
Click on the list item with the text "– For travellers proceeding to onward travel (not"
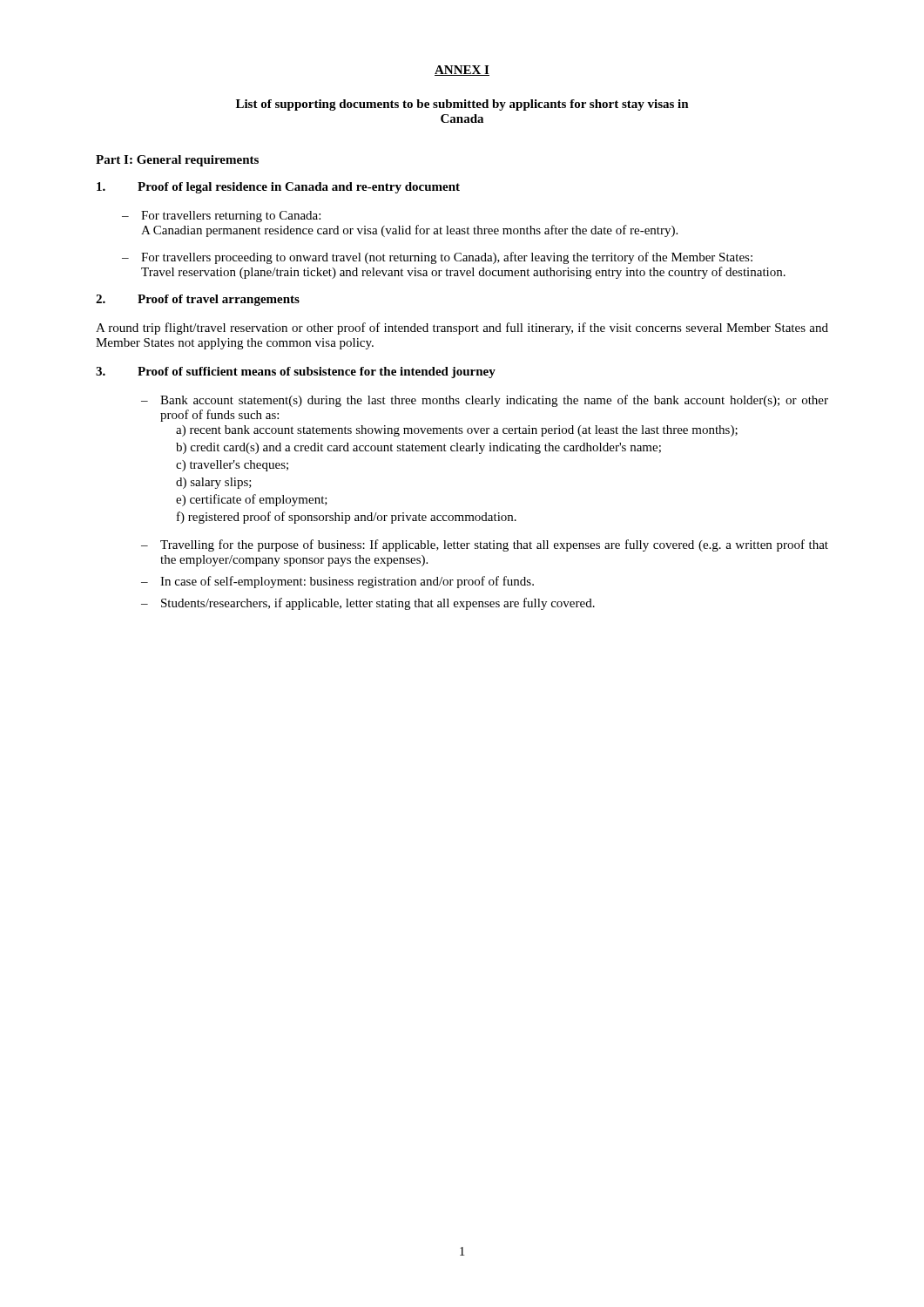coord(475,265)
